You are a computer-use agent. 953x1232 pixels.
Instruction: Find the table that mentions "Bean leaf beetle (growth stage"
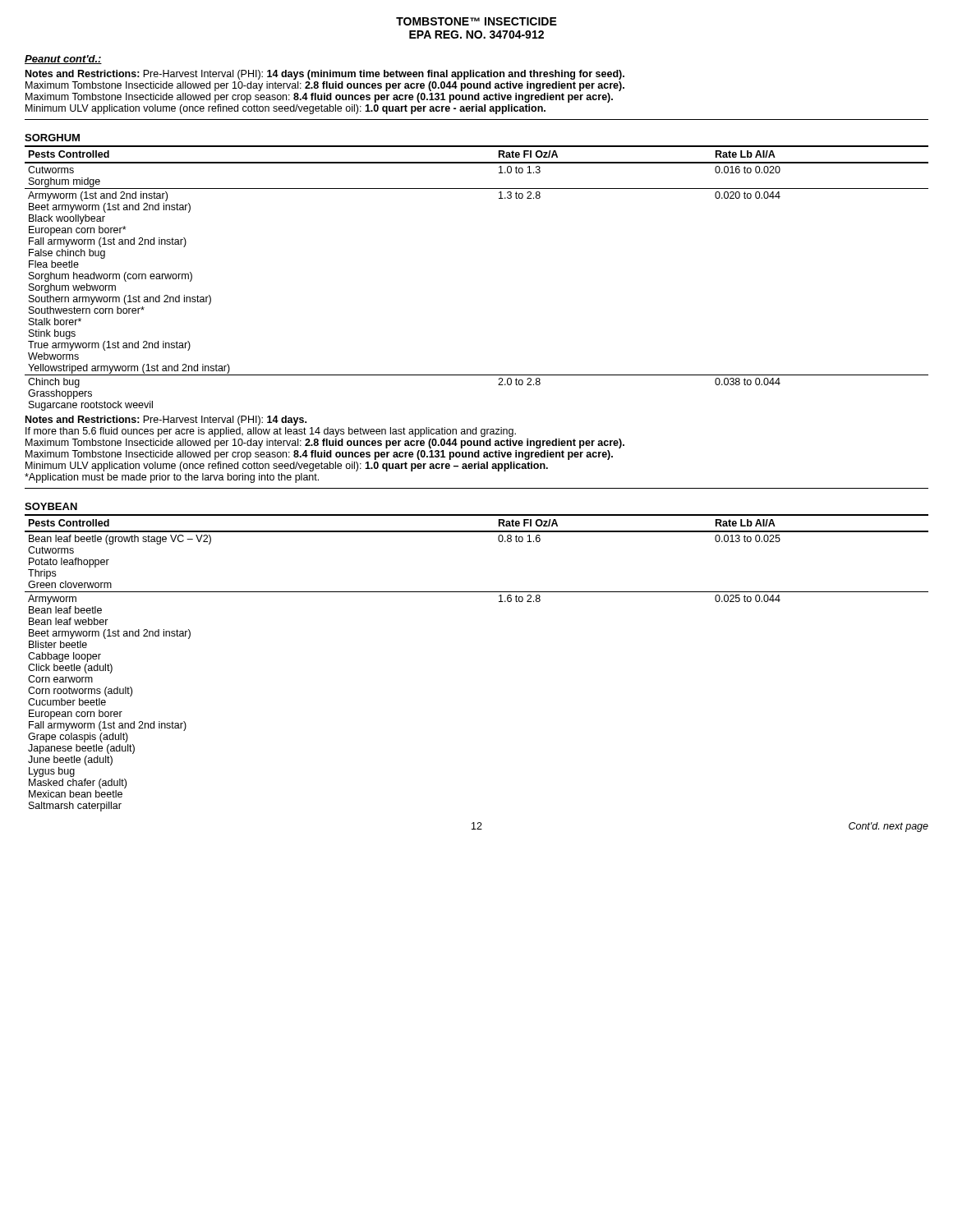476,656
